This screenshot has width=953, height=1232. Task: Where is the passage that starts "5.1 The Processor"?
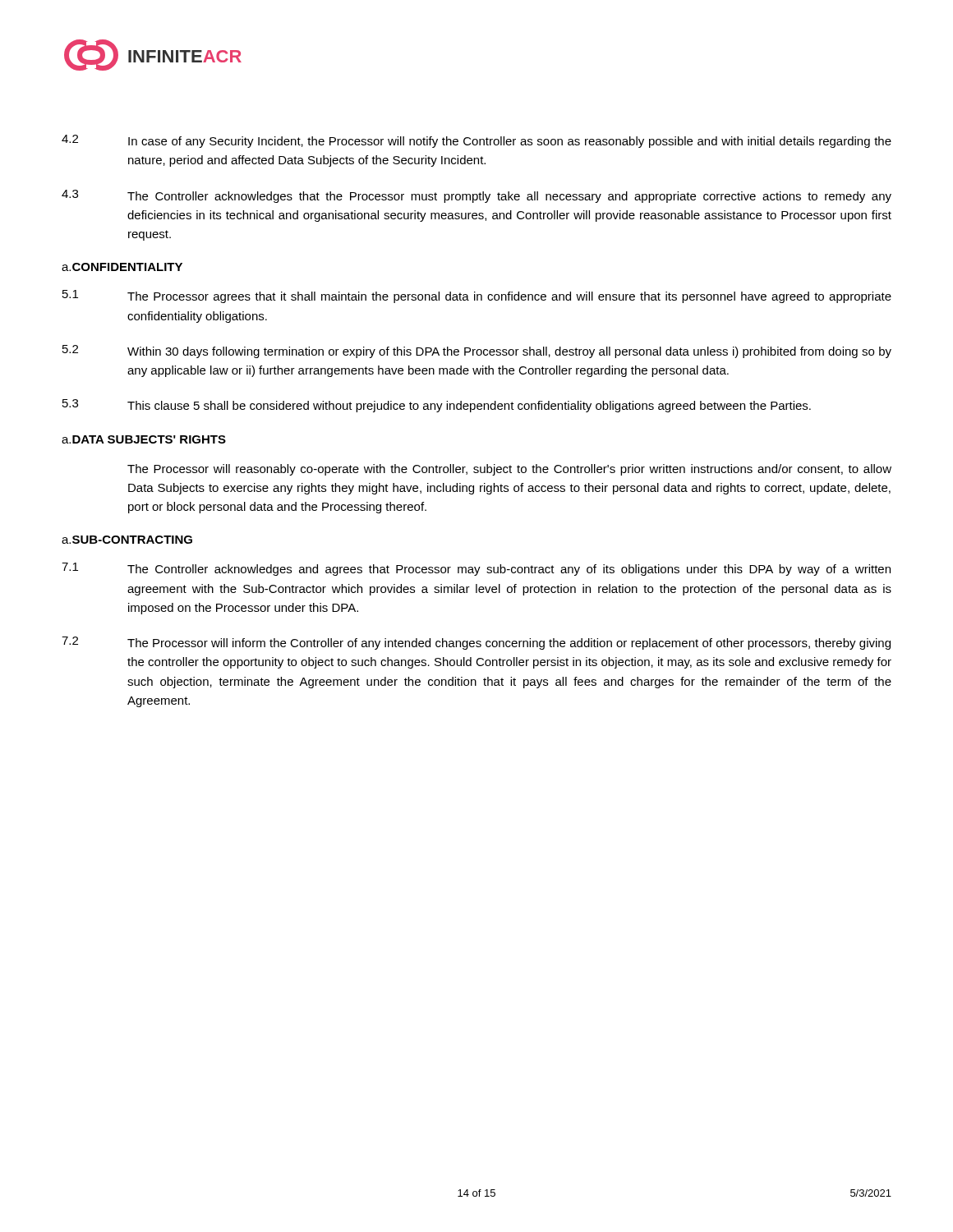pyautogui.click(x=476, y=306)
